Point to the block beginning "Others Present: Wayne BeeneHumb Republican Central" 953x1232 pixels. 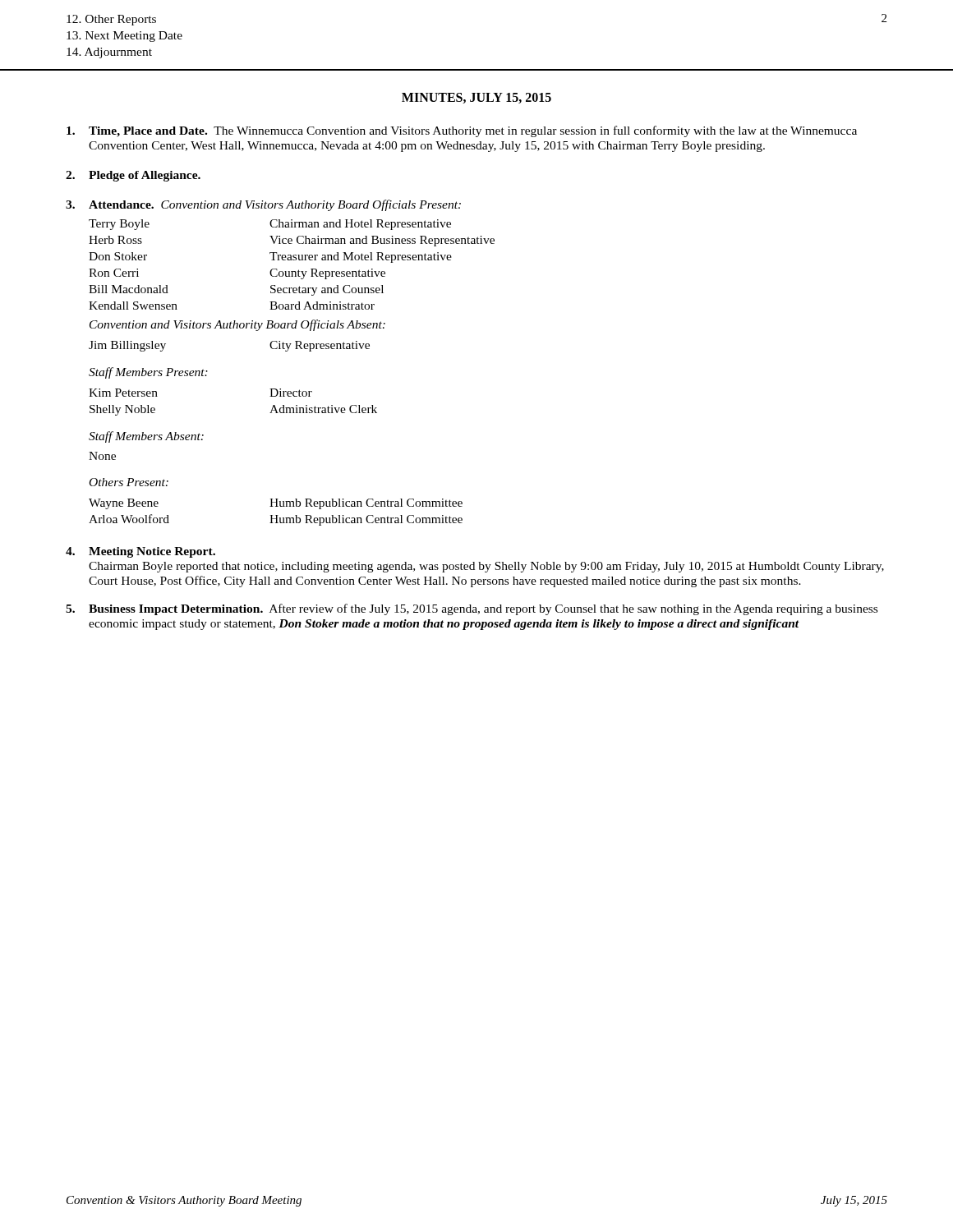(129, 482)
